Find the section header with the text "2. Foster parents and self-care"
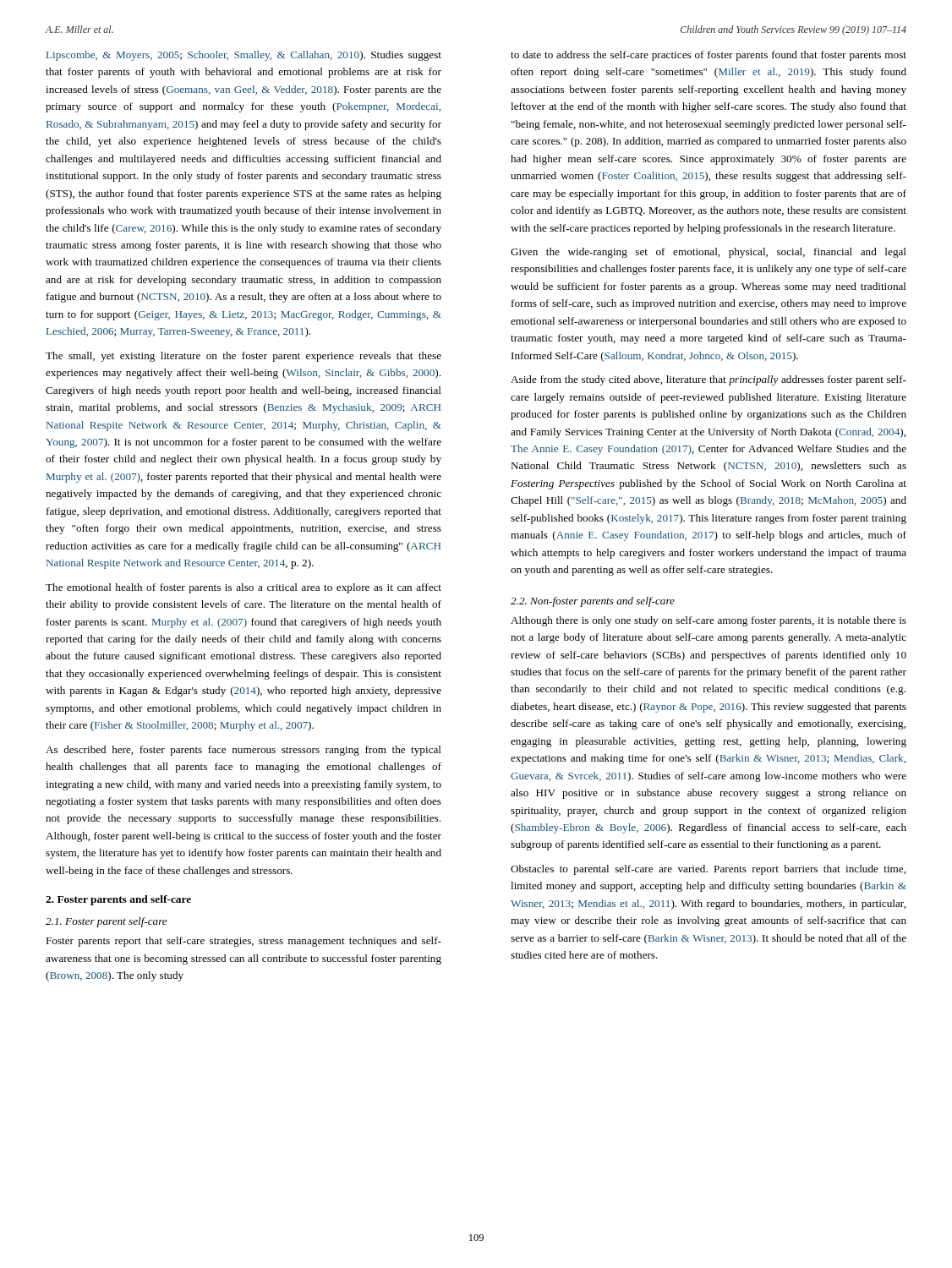 118,899
